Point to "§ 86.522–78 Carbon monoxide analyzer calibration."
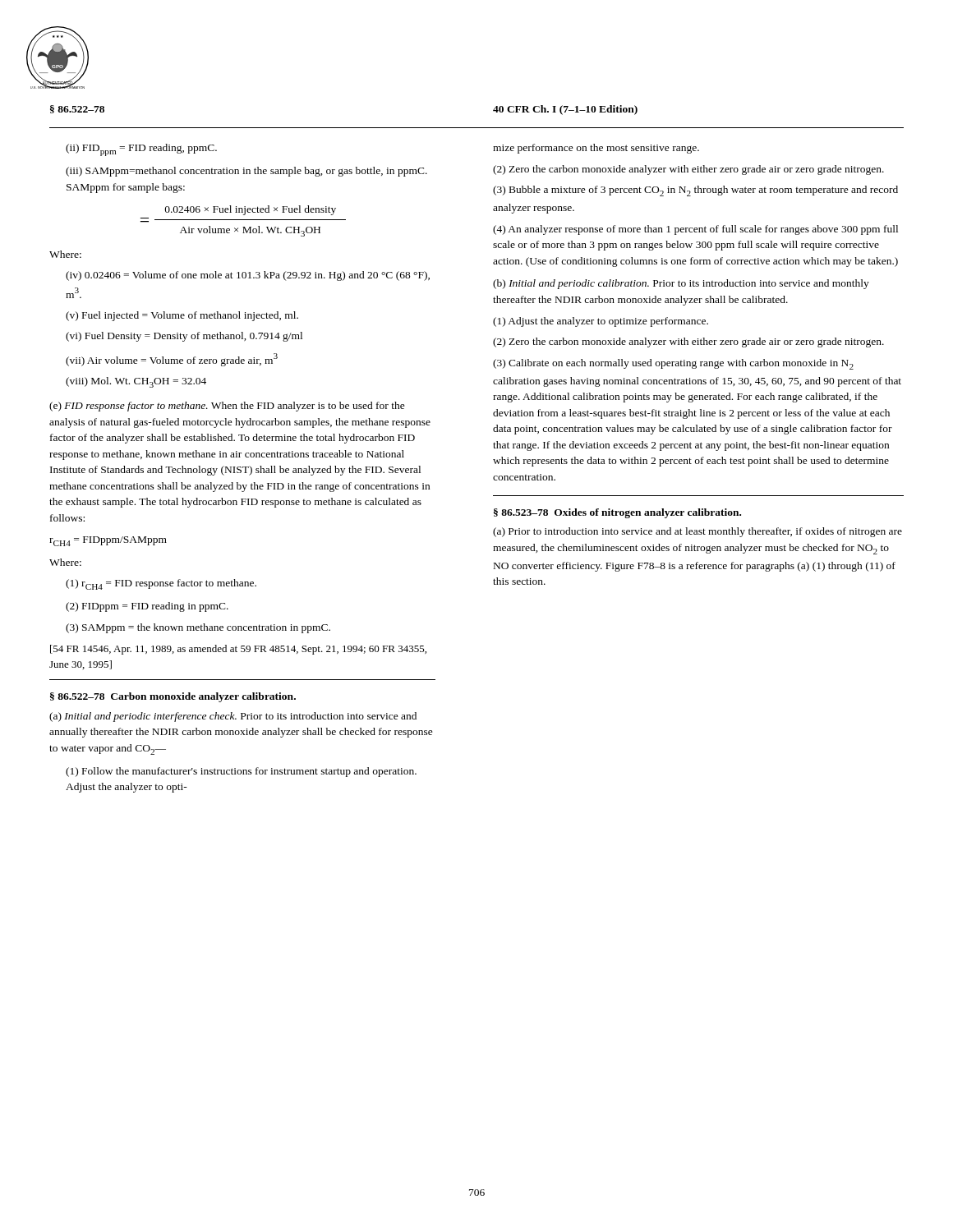 [x=242, y=696]
